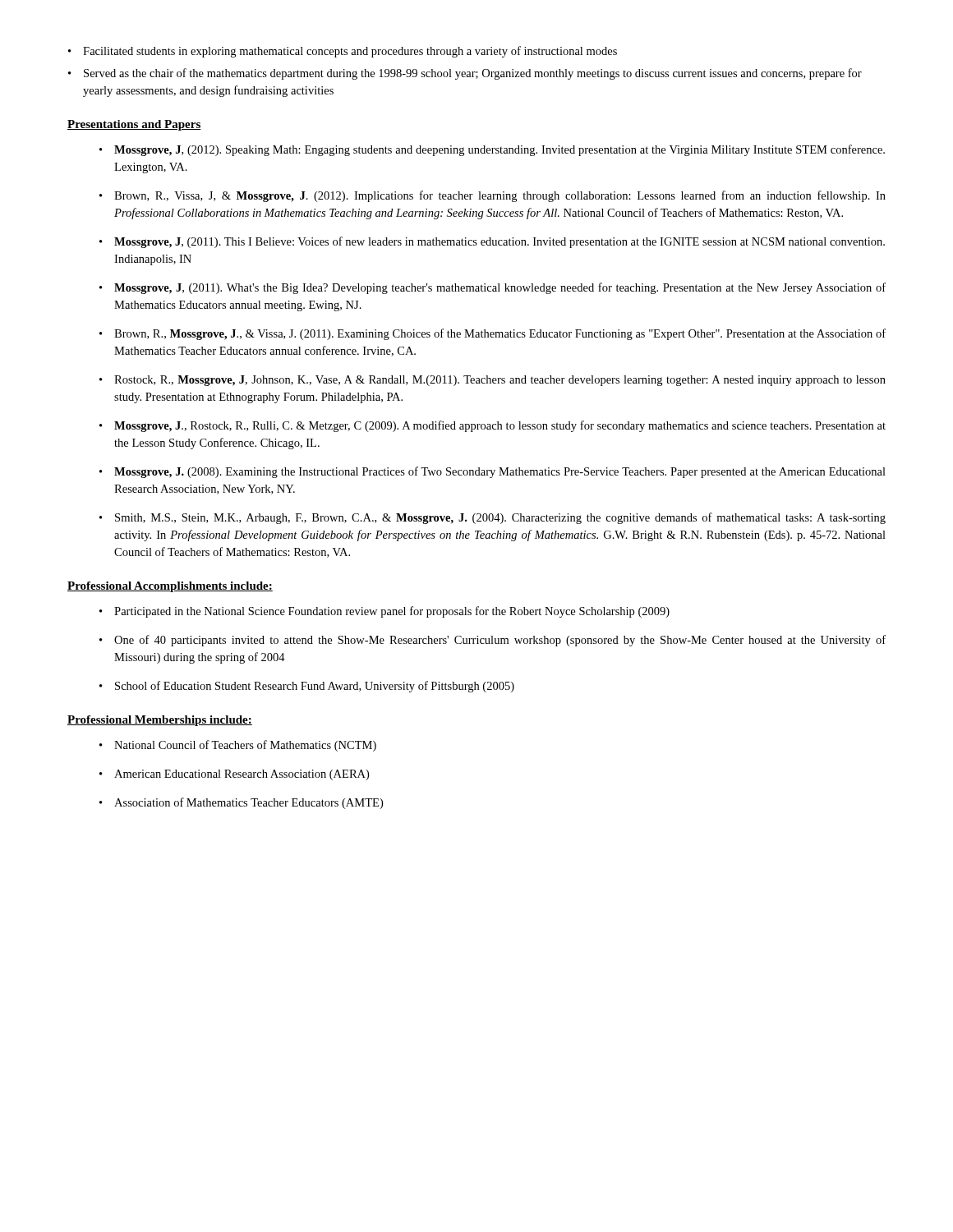Screen dimensions: 1232x953
Task: Find the list item with the text "Participated in the National Science"
Action: [392, 612]
